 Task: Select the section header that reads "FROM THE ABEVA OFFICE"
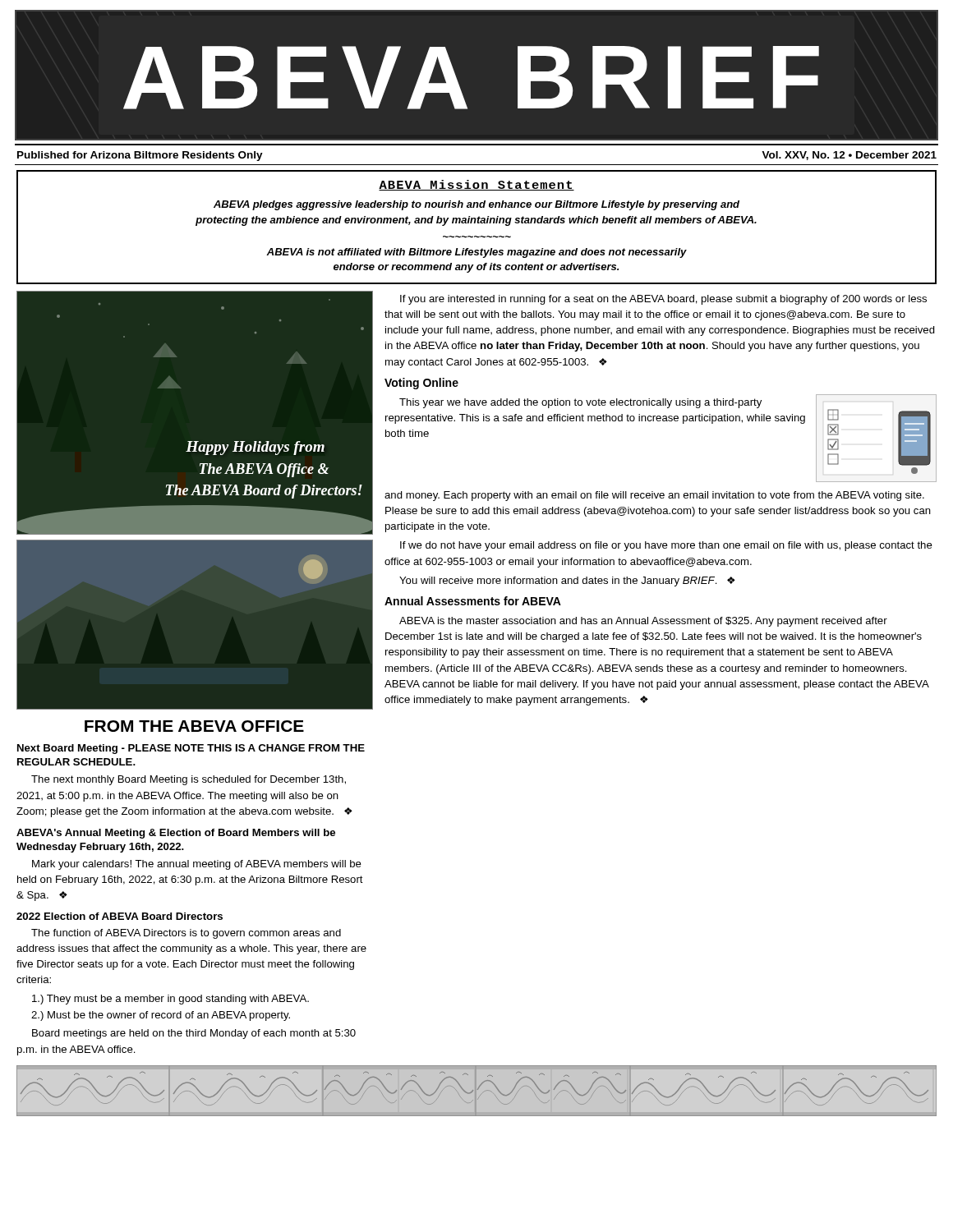pos(194,726)
